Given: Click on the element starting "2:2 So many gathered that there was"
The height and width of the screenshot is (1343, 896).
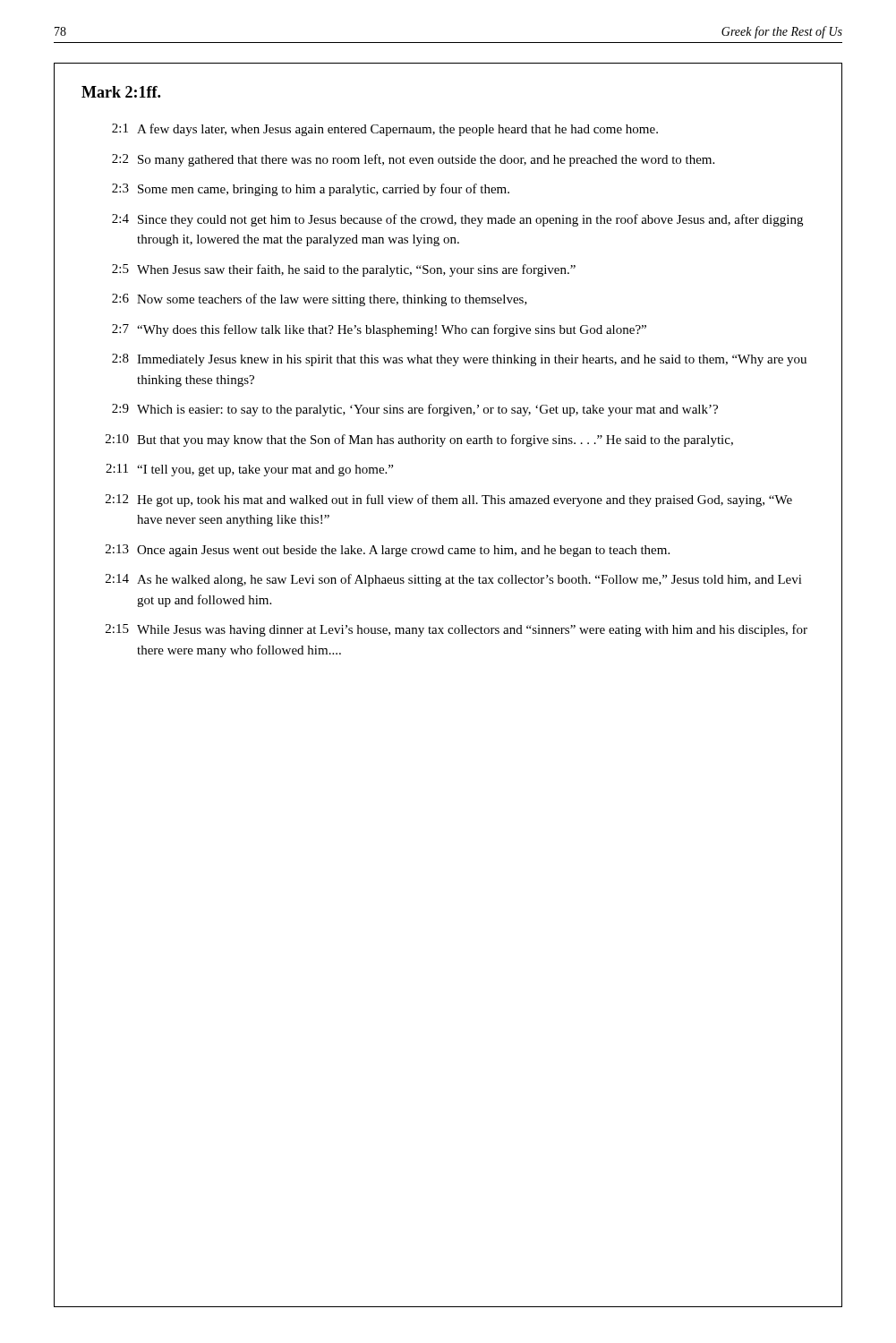Looking at the screenshot, I should [x=448, y=163].
